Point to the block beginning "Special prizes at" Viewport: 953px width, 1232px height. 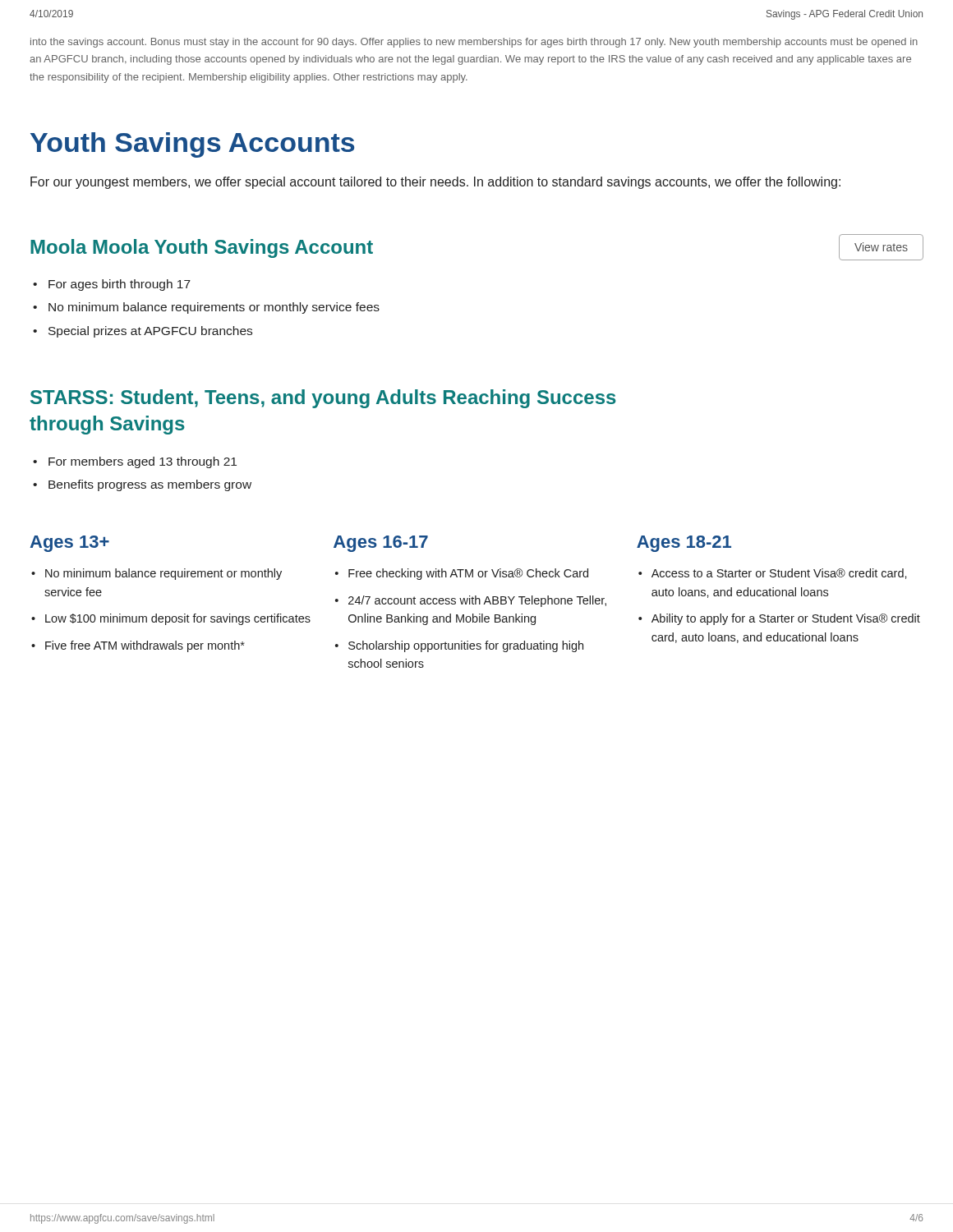tap(150, 330)
